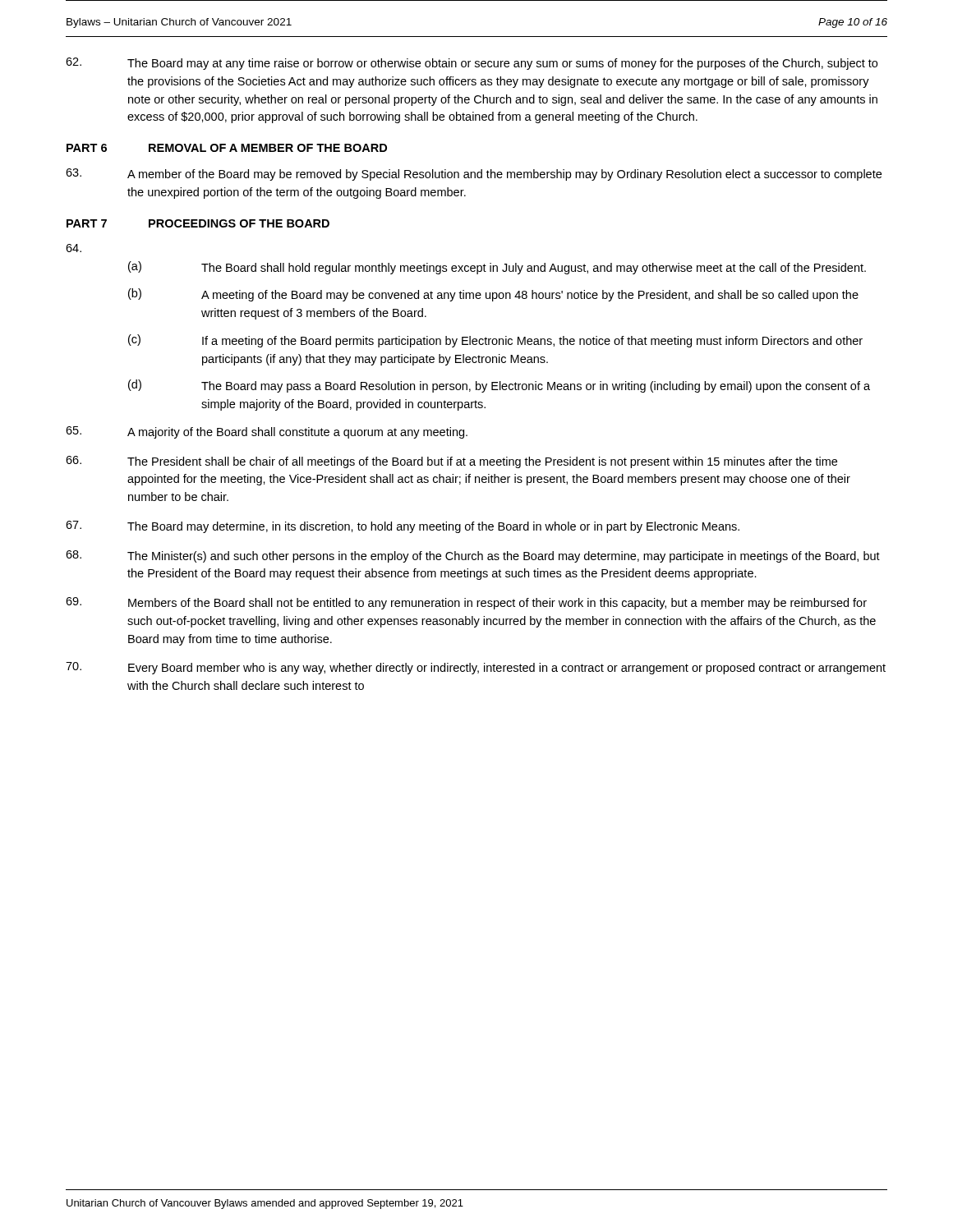
Task: Navigate to the block starting "PART 7 PROCEEDINGS OF THE BOARD"
Action: (198, 223)
